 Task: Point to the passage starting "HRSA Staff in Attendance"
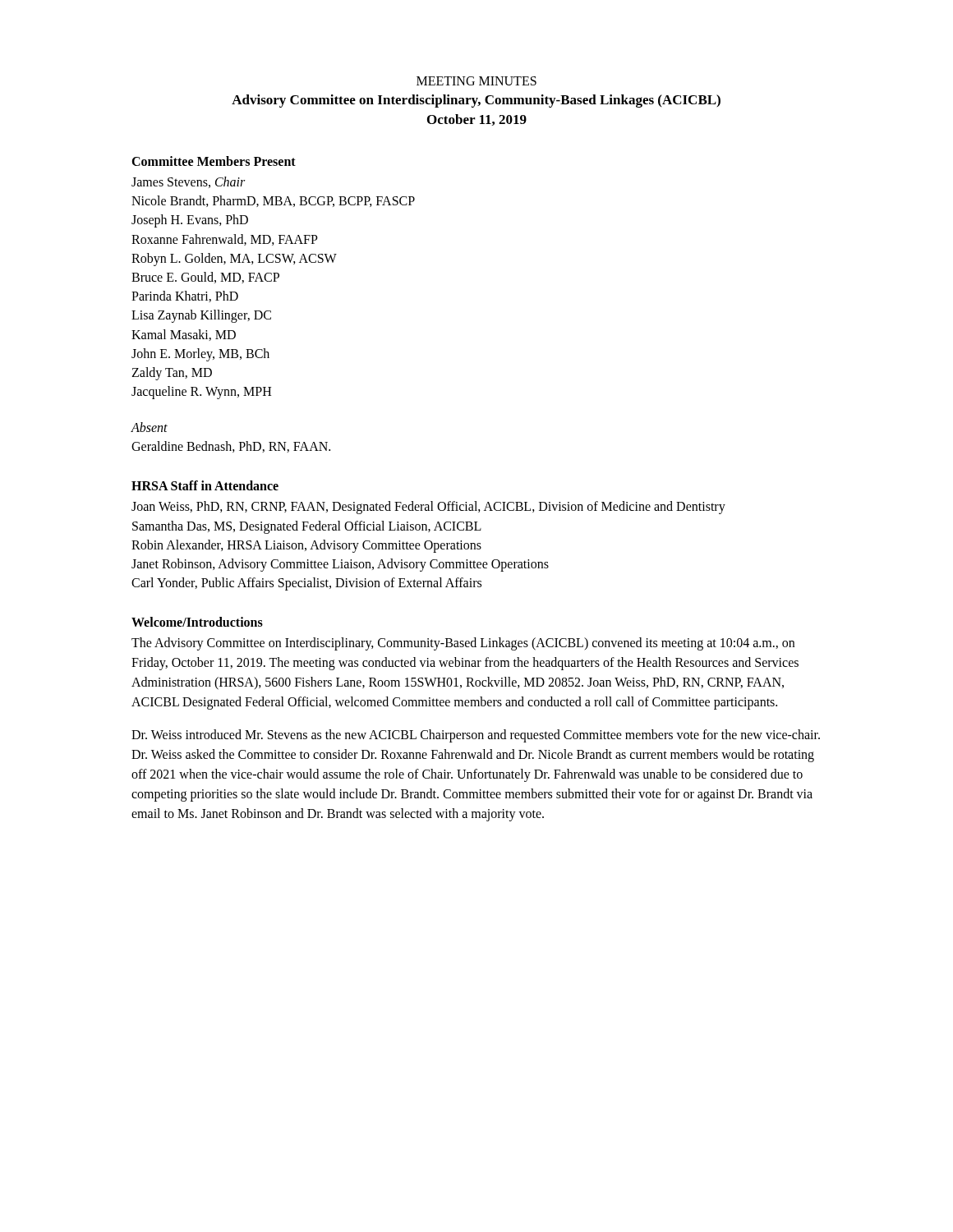pos(205,486)
